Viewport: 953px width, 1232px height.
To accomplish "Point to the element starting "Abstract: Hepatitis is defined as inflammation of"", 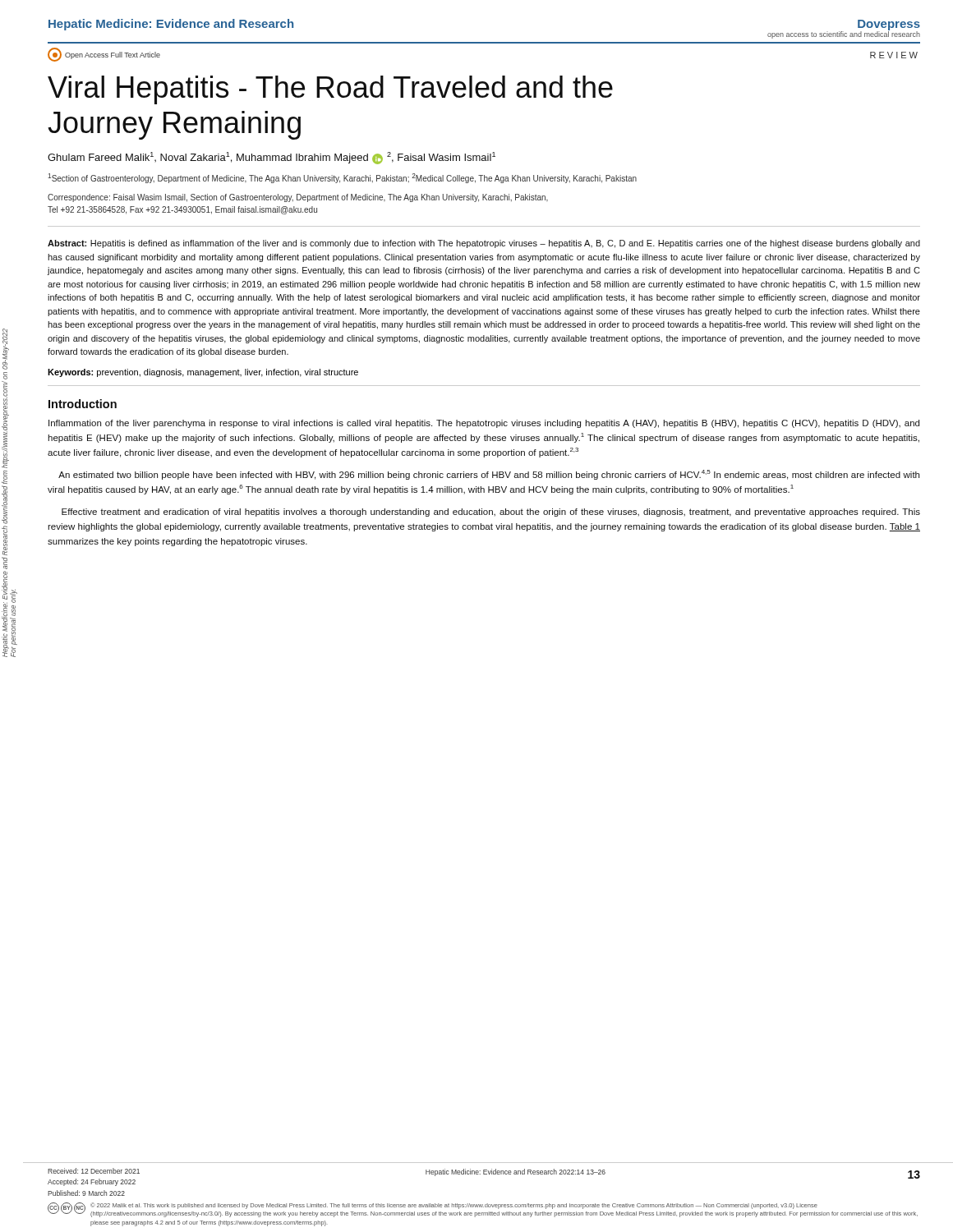I will coord(484,297).
